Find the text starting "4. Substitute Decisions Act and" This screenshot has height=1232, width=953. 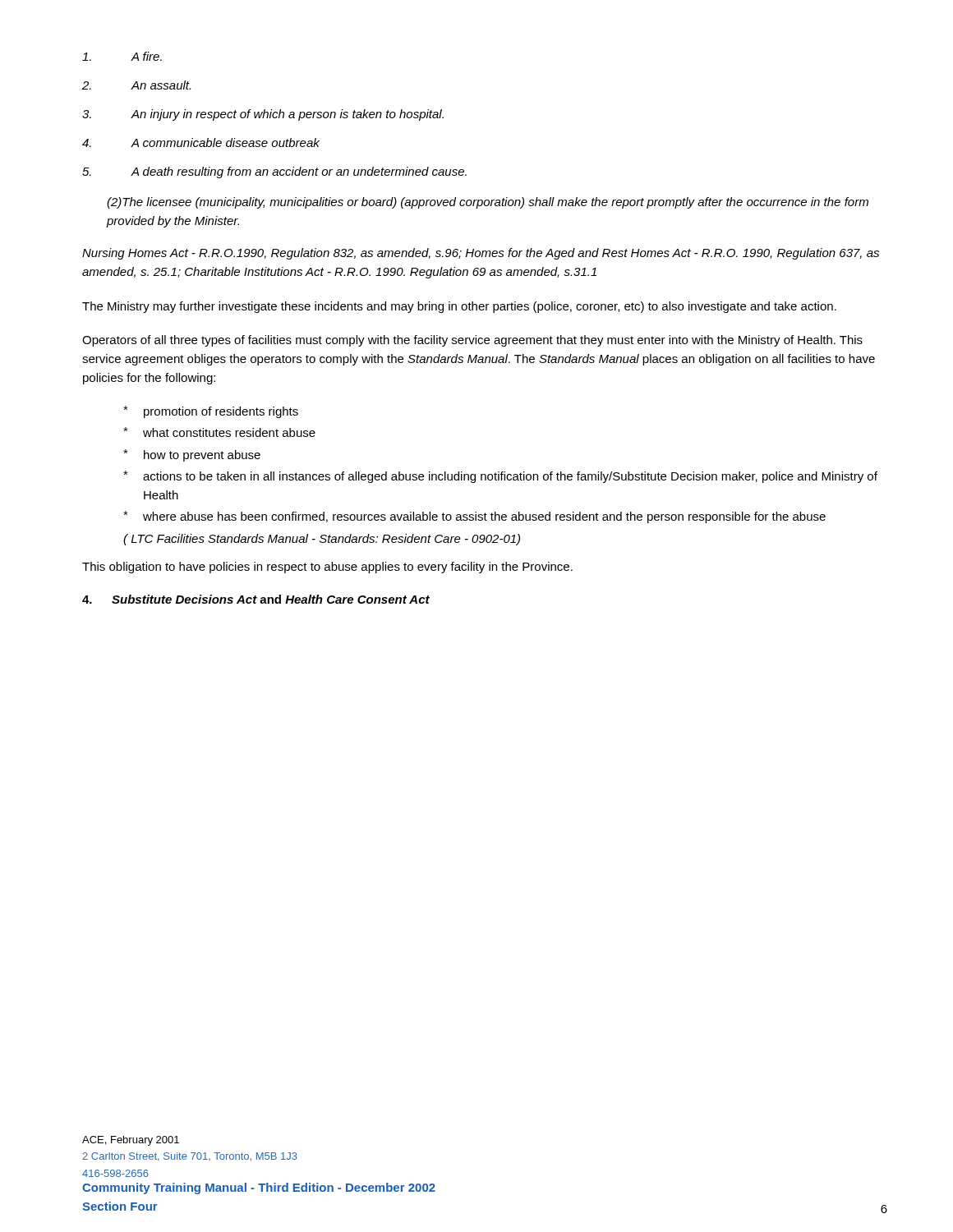tap(256, 599)
